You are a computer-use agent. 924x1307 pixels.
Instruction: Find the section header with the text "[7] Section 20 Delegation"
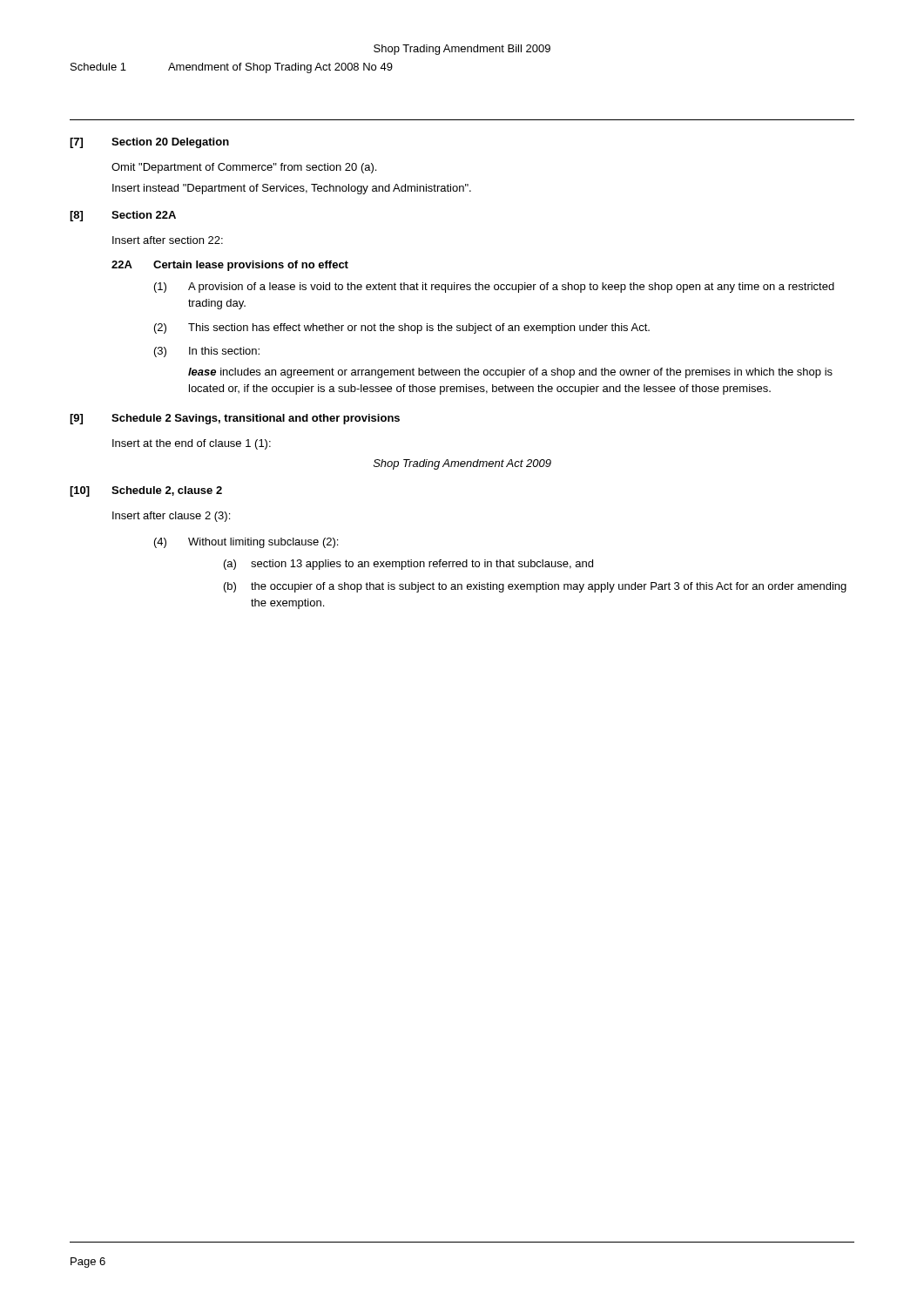pos(149,143)
